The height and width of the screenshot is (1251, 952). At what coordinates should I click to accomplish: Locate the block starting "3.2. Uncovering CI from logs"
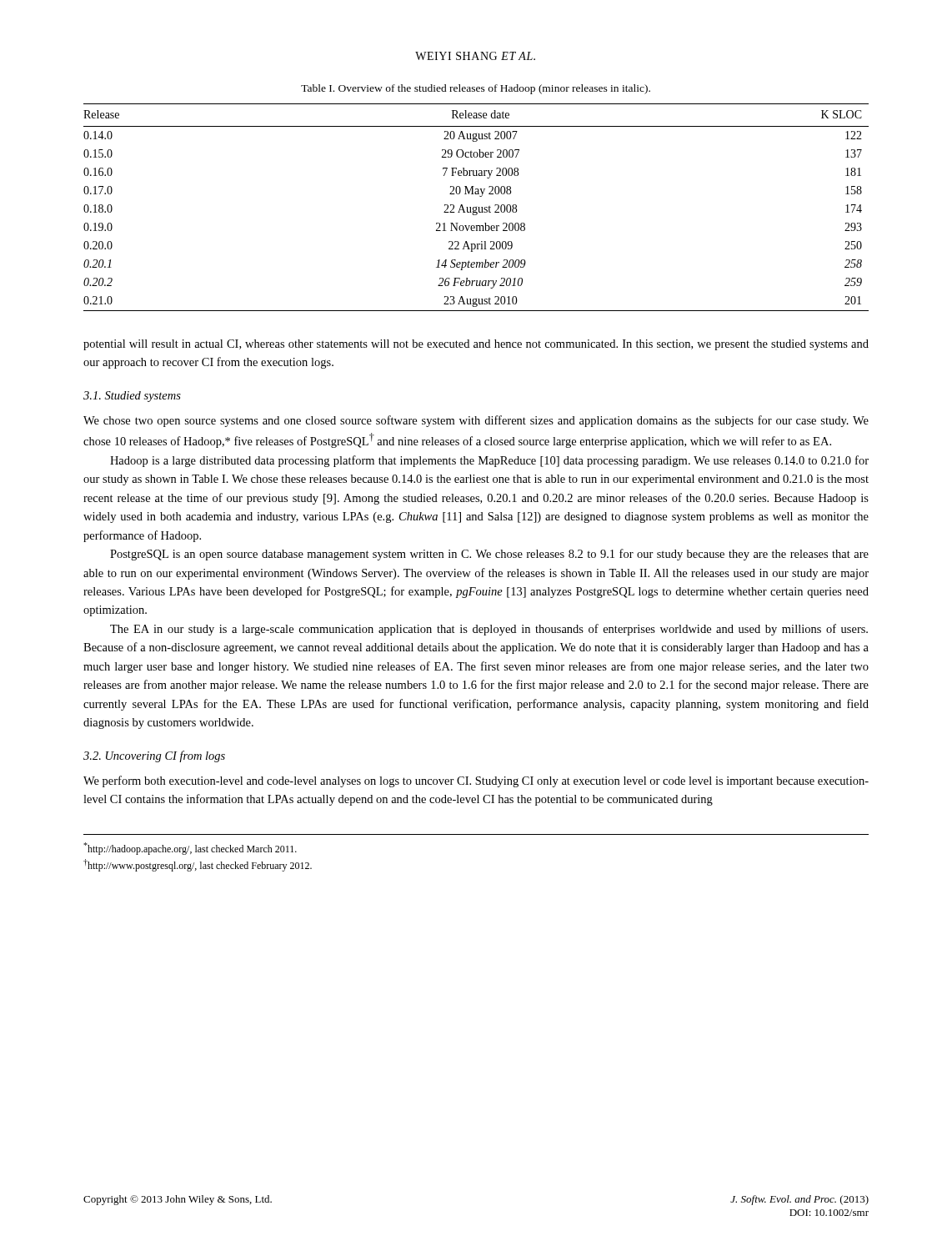tap(154, 755)
